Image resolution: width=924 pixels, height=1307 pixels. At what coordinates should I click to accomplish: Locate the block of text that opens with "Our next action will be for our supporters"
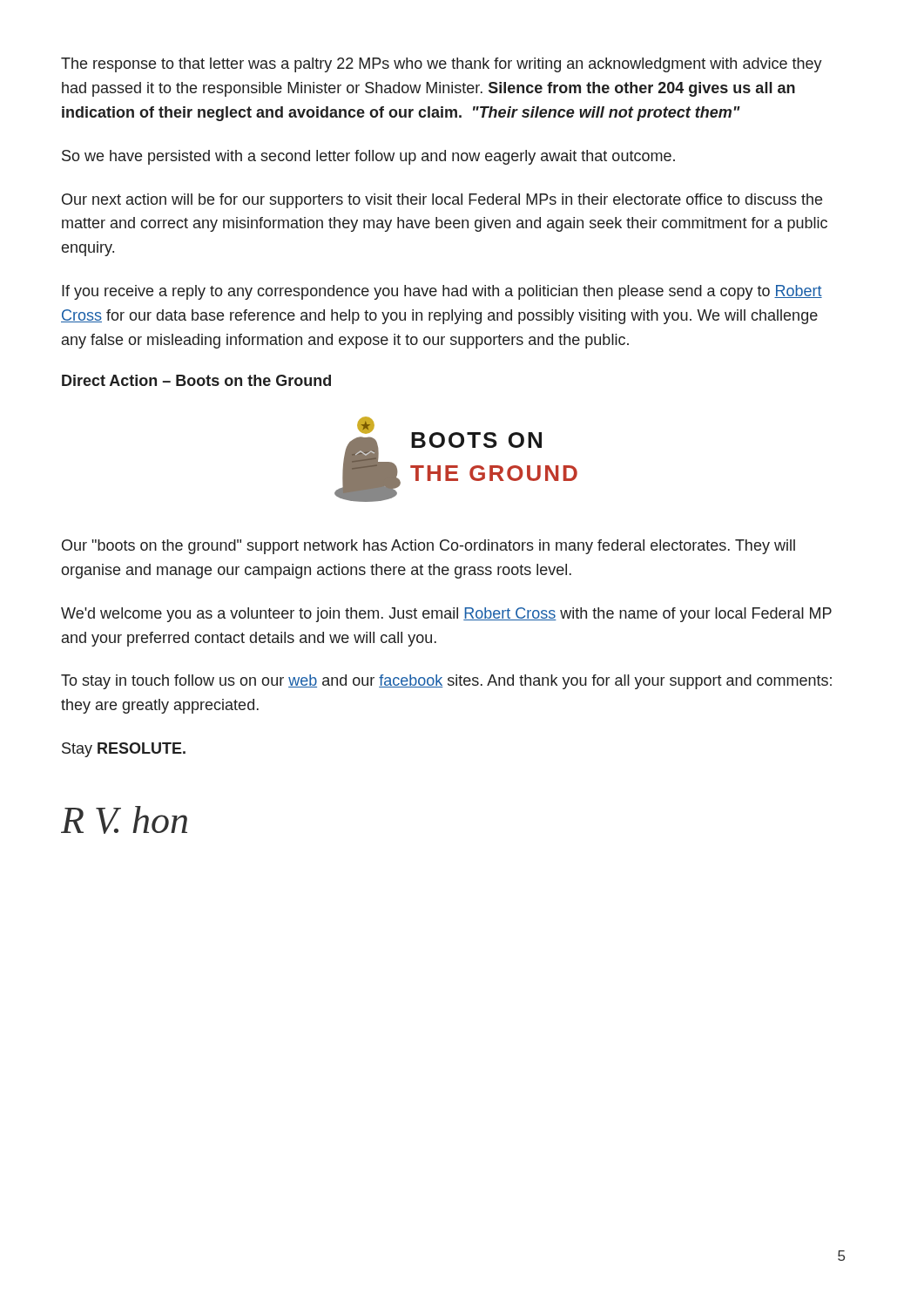point(444,223)
